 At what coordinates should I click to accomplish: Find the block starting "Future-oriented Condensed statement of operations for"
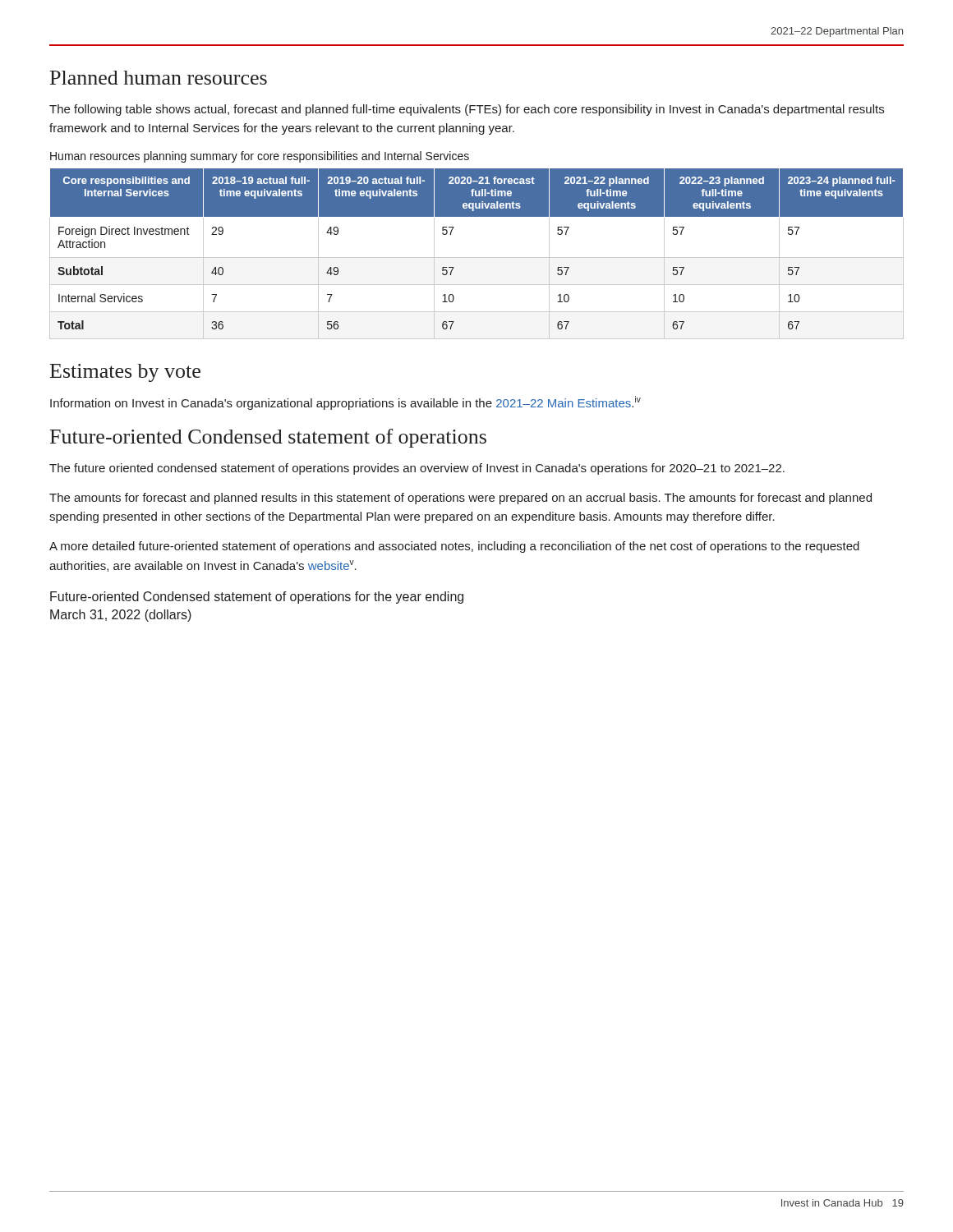point(257,598)
